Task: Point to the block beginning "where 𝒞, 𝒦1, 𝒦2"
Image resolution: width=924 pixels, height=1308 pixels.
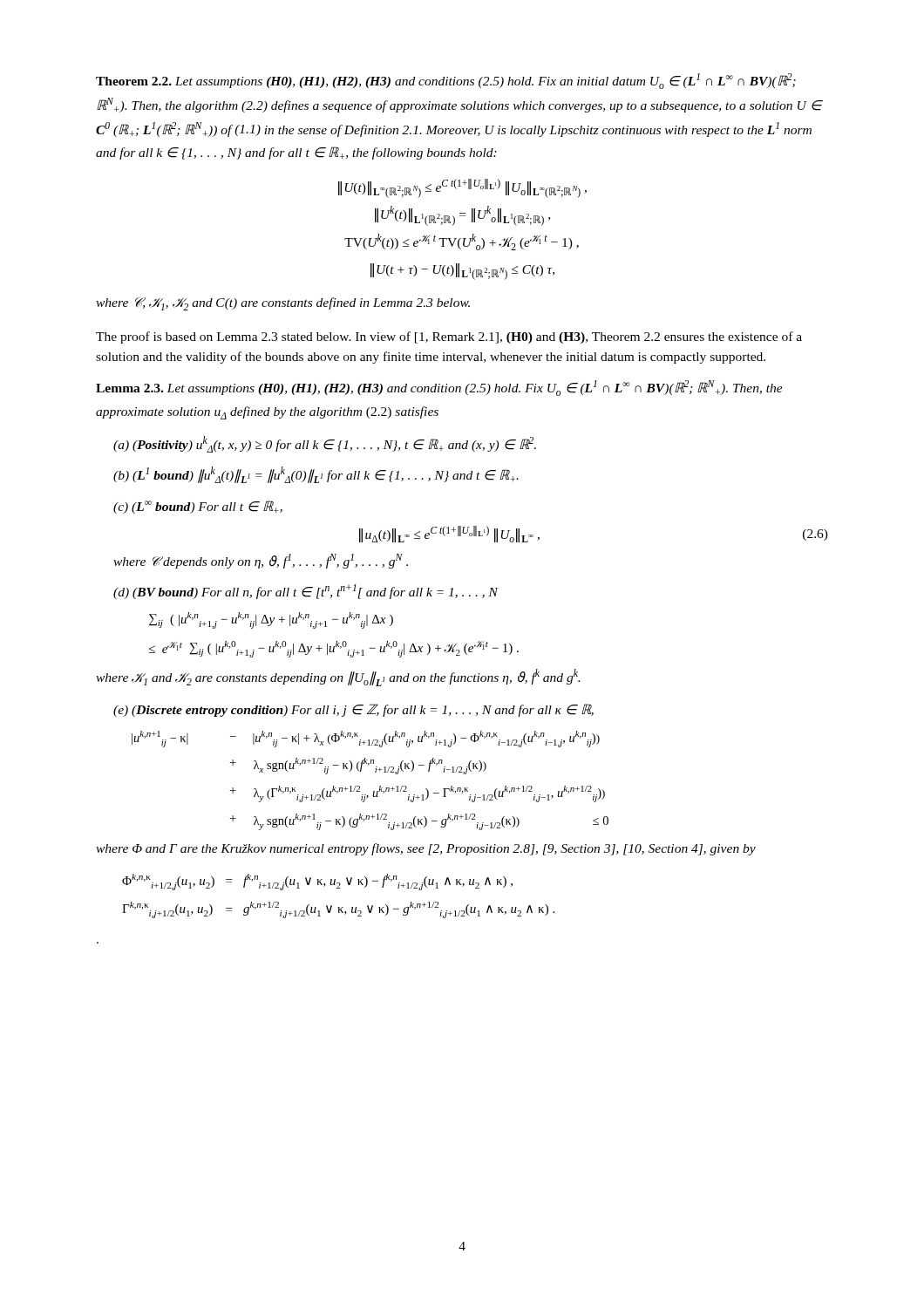Action: click(284, 304)
